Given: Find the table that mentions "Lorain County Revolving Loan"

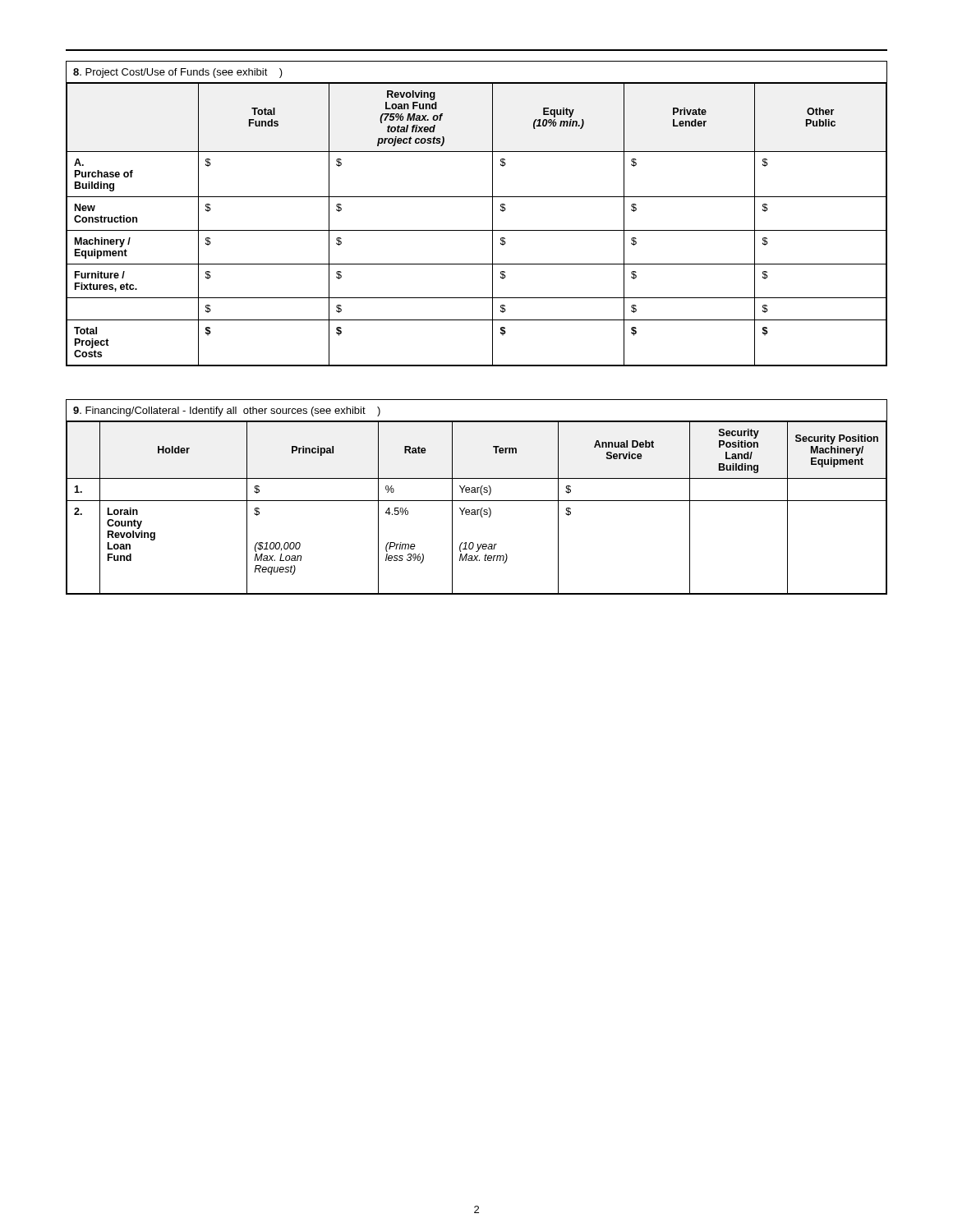Looking at the screenshot, I should click(476, 497).
